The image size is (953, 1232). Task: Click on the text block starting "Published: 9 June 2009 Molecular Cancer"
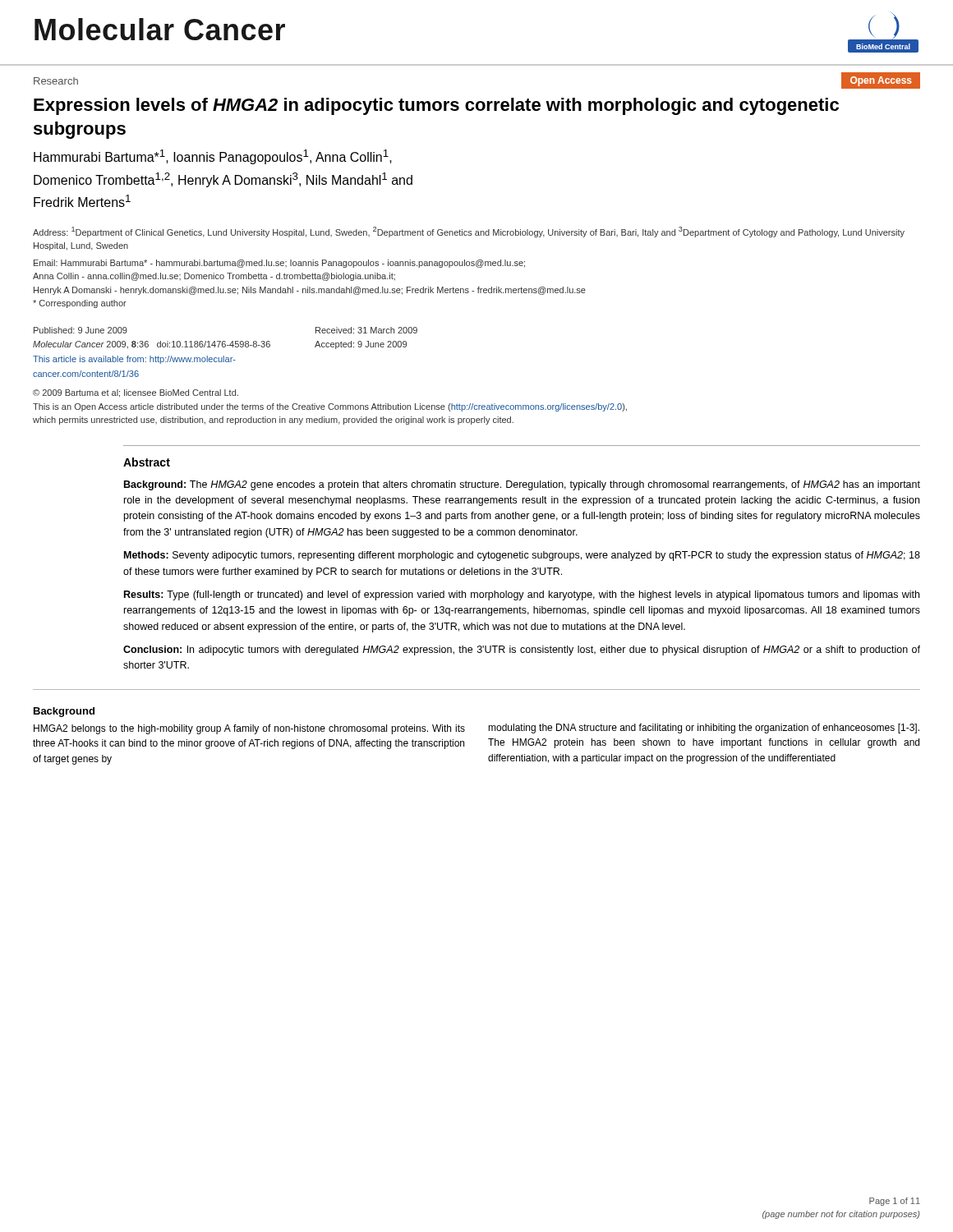click(225, 352)
